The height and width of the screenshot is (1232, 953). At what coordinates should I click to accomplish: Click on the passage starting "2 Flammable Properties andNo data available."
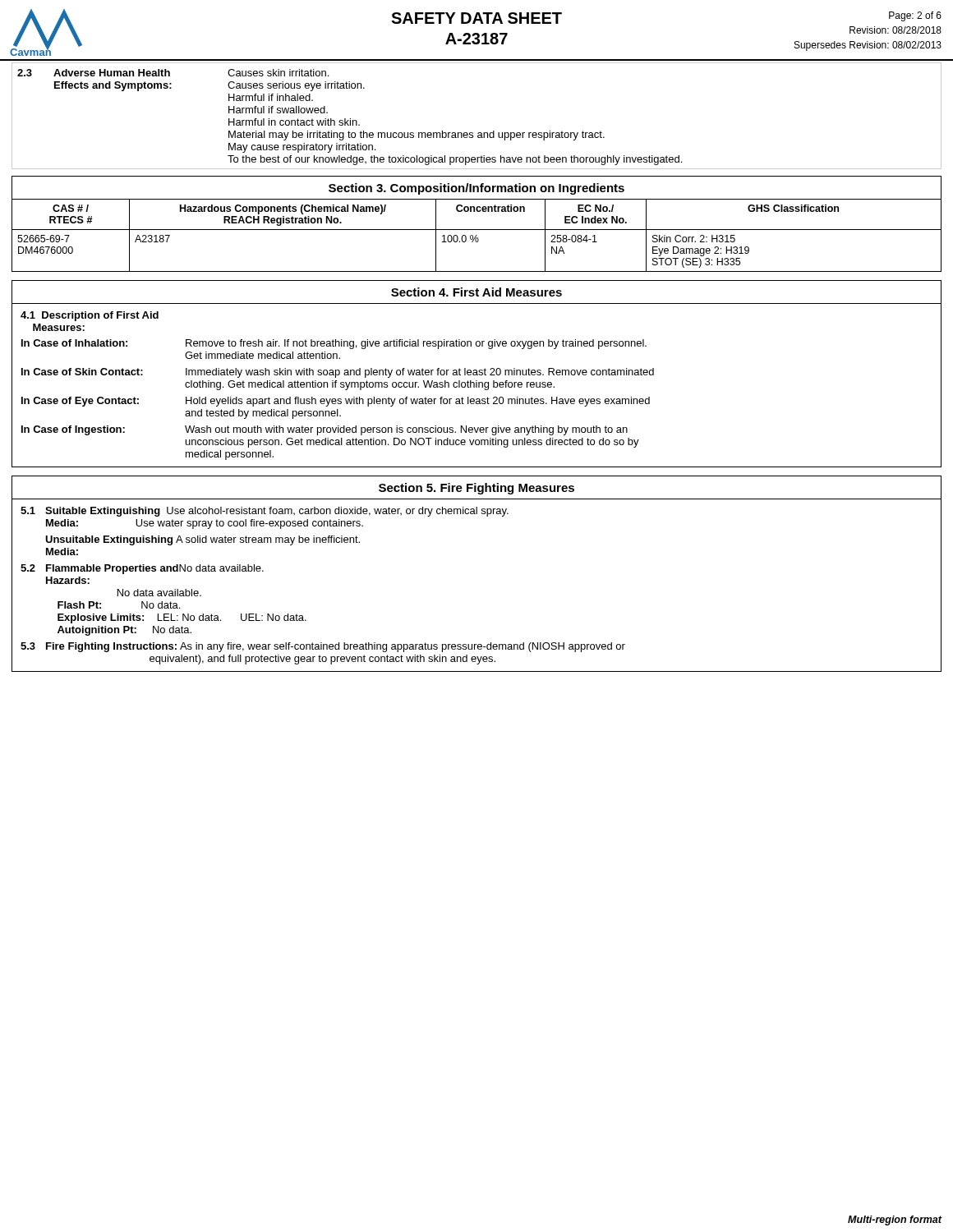coord(164,599)
